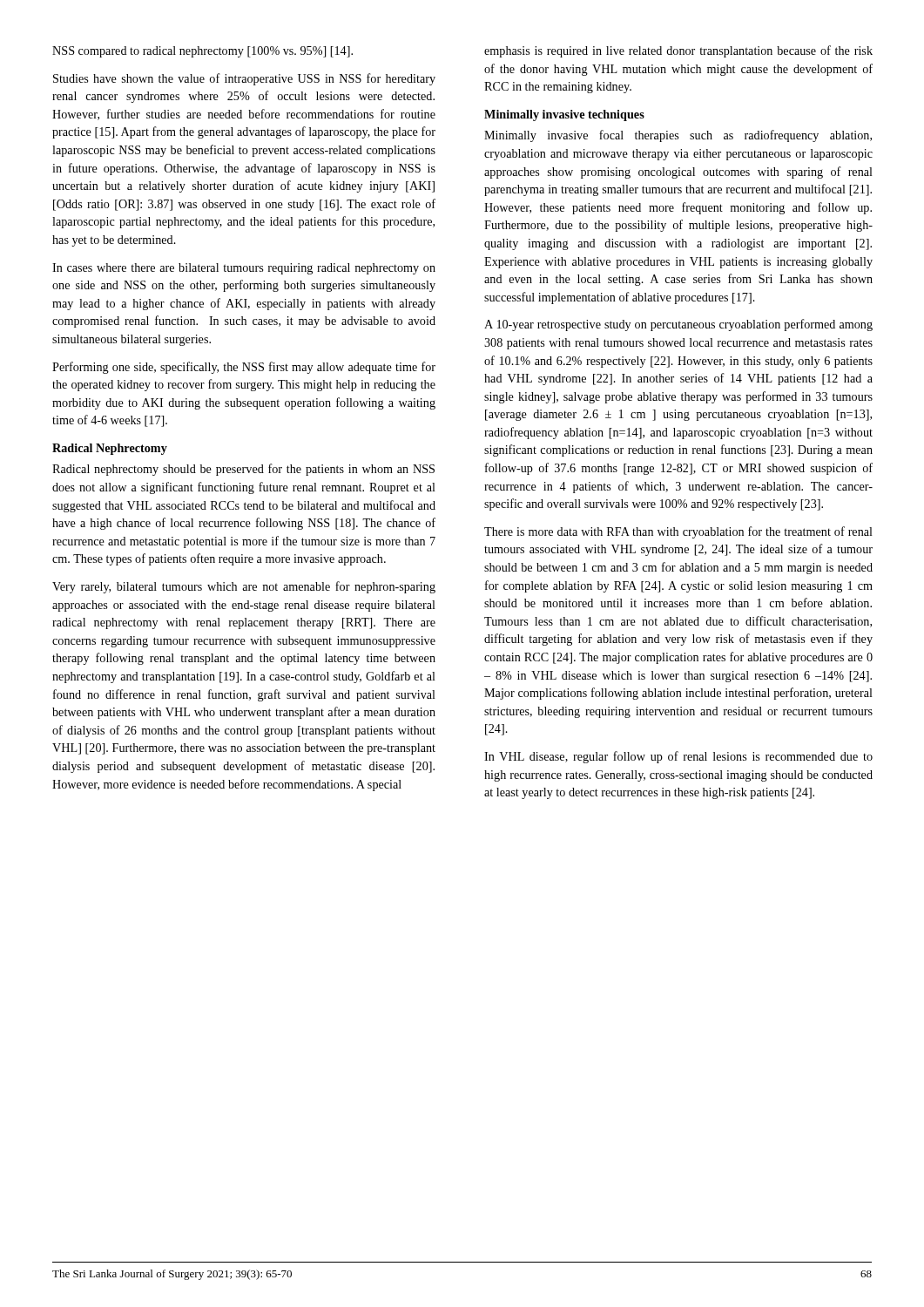Image resolution: width=924 pixels, height=1307 pixels.
Task: Click the passage that begins "Performing one side, specifically, the NSS first"
Action: pyautogui.click(x=244, y=394)
